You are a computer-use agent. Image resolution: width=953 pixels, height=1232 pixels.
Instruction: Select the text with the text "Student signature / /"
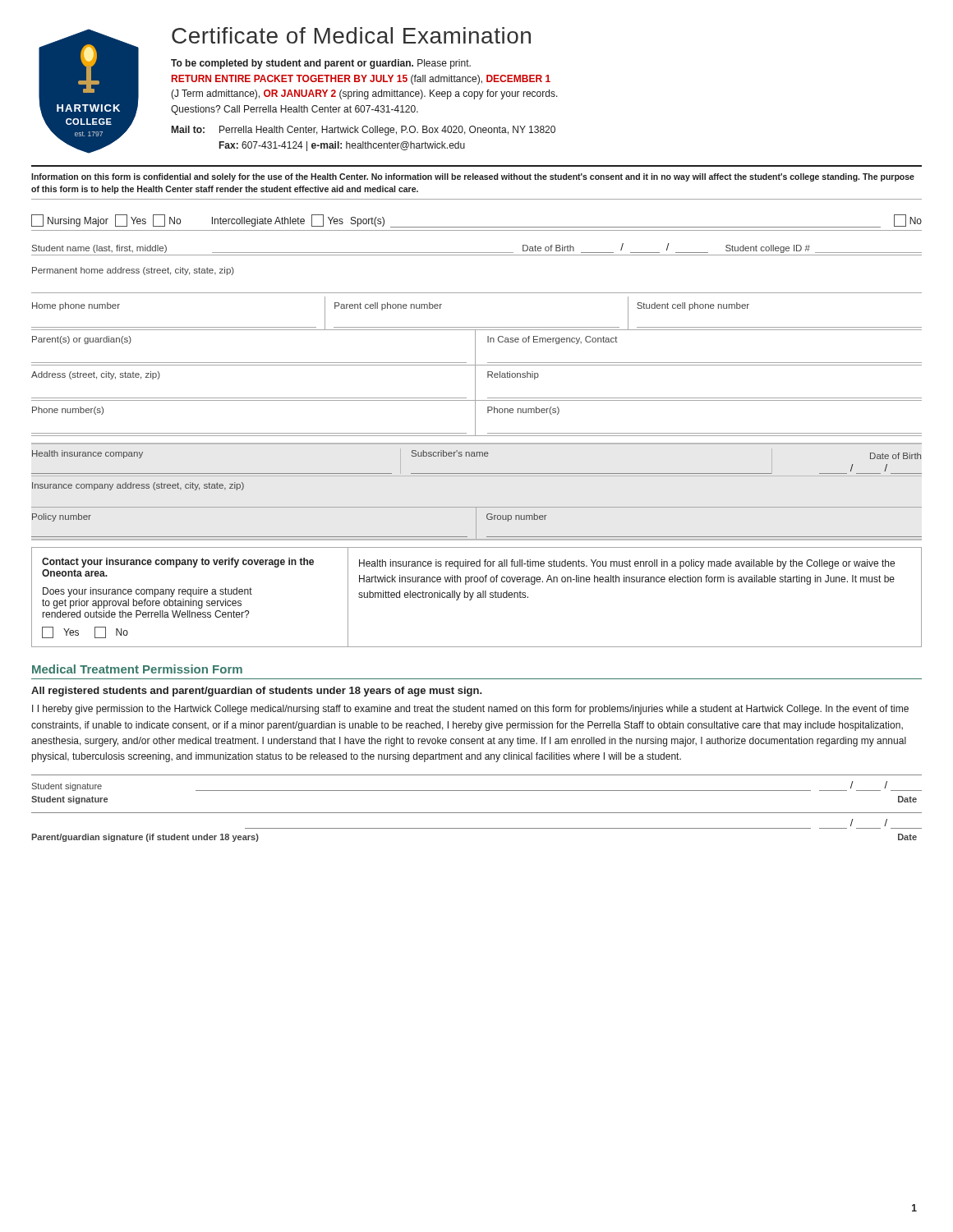coord(476,784)
